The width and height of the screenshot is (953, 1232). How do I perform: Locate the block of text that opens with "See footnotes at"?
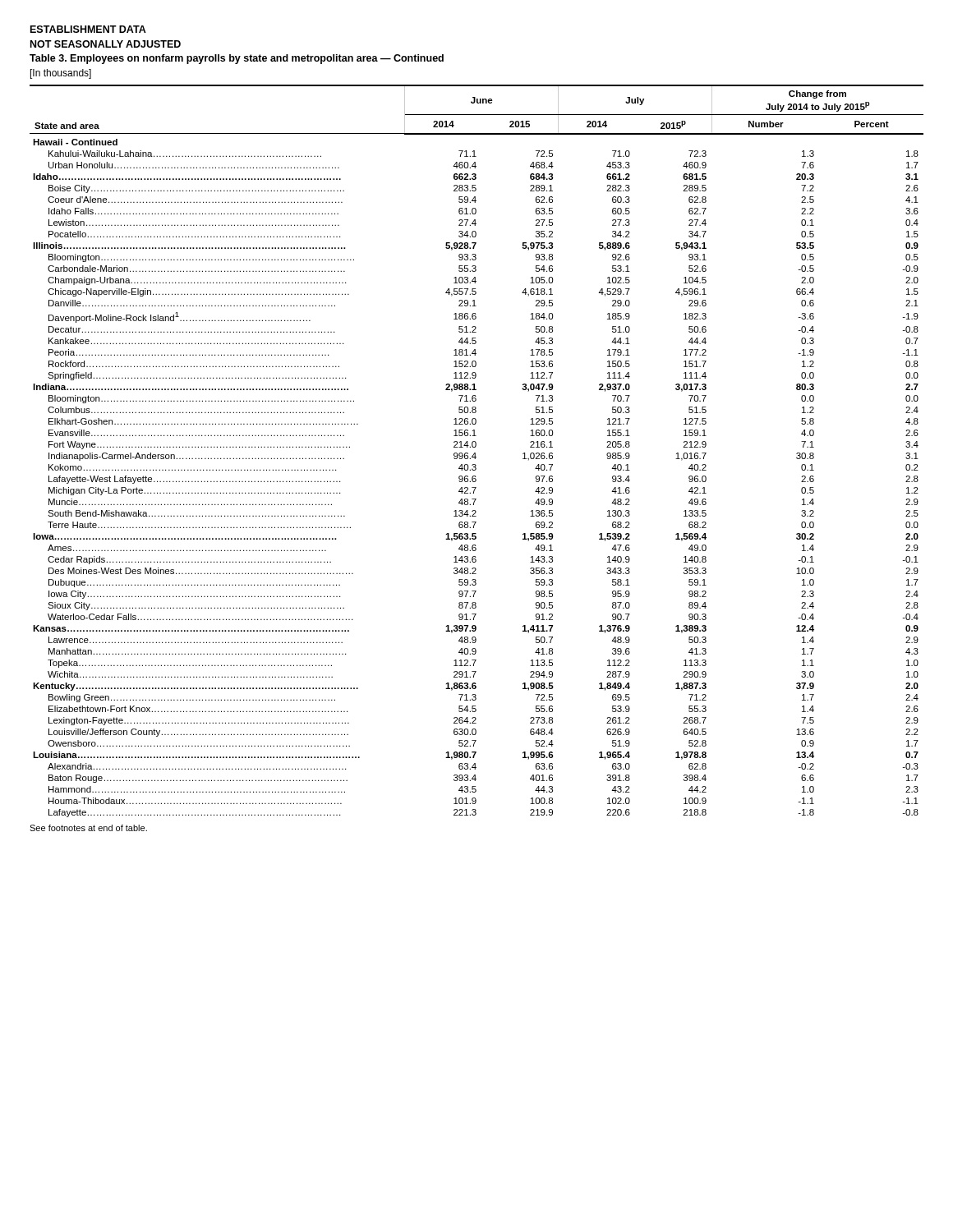coord(89,828)
